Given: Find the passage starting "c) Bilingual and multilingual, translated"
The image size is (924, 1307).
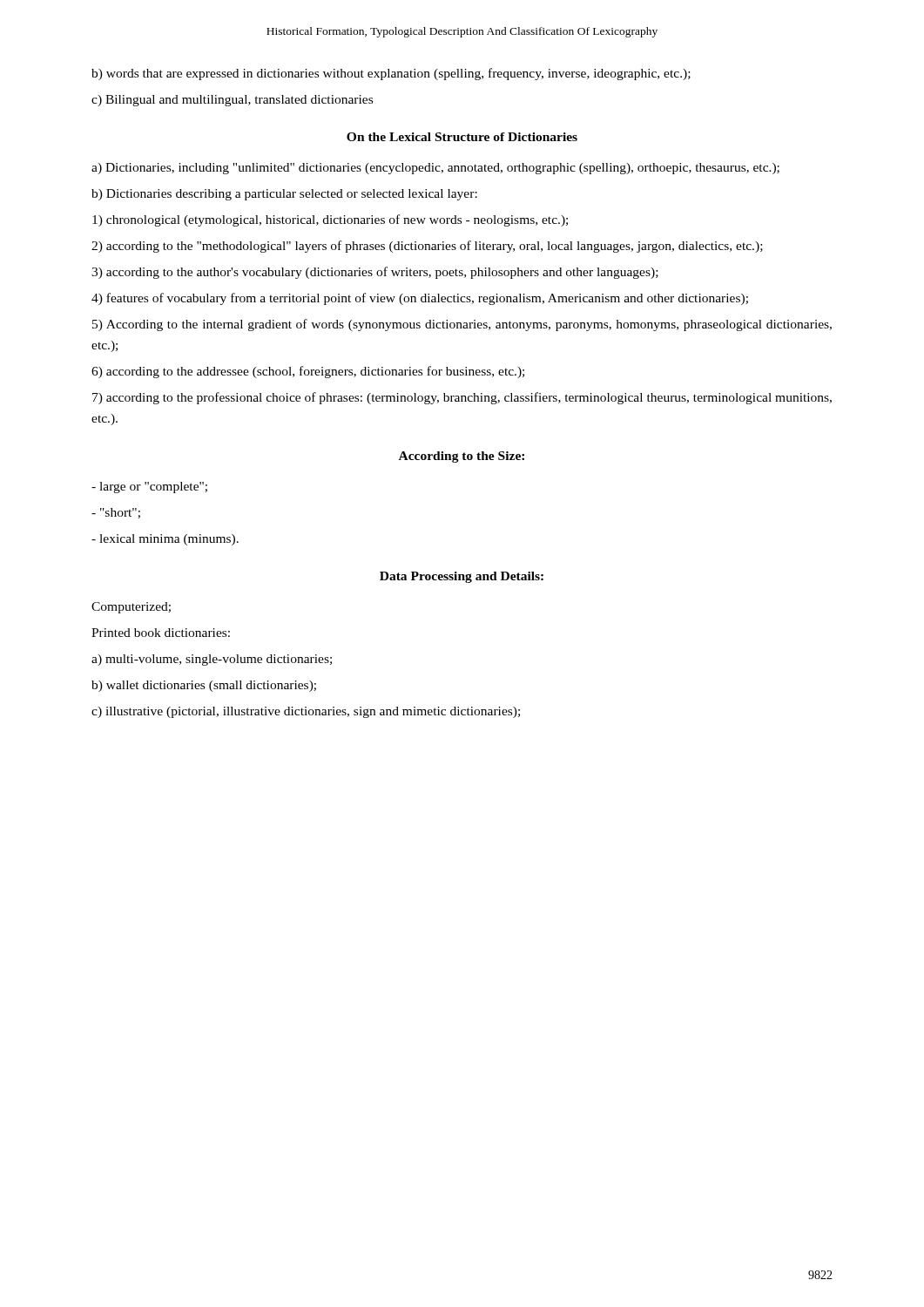Looking at the screenshot, I should (232, 99).
